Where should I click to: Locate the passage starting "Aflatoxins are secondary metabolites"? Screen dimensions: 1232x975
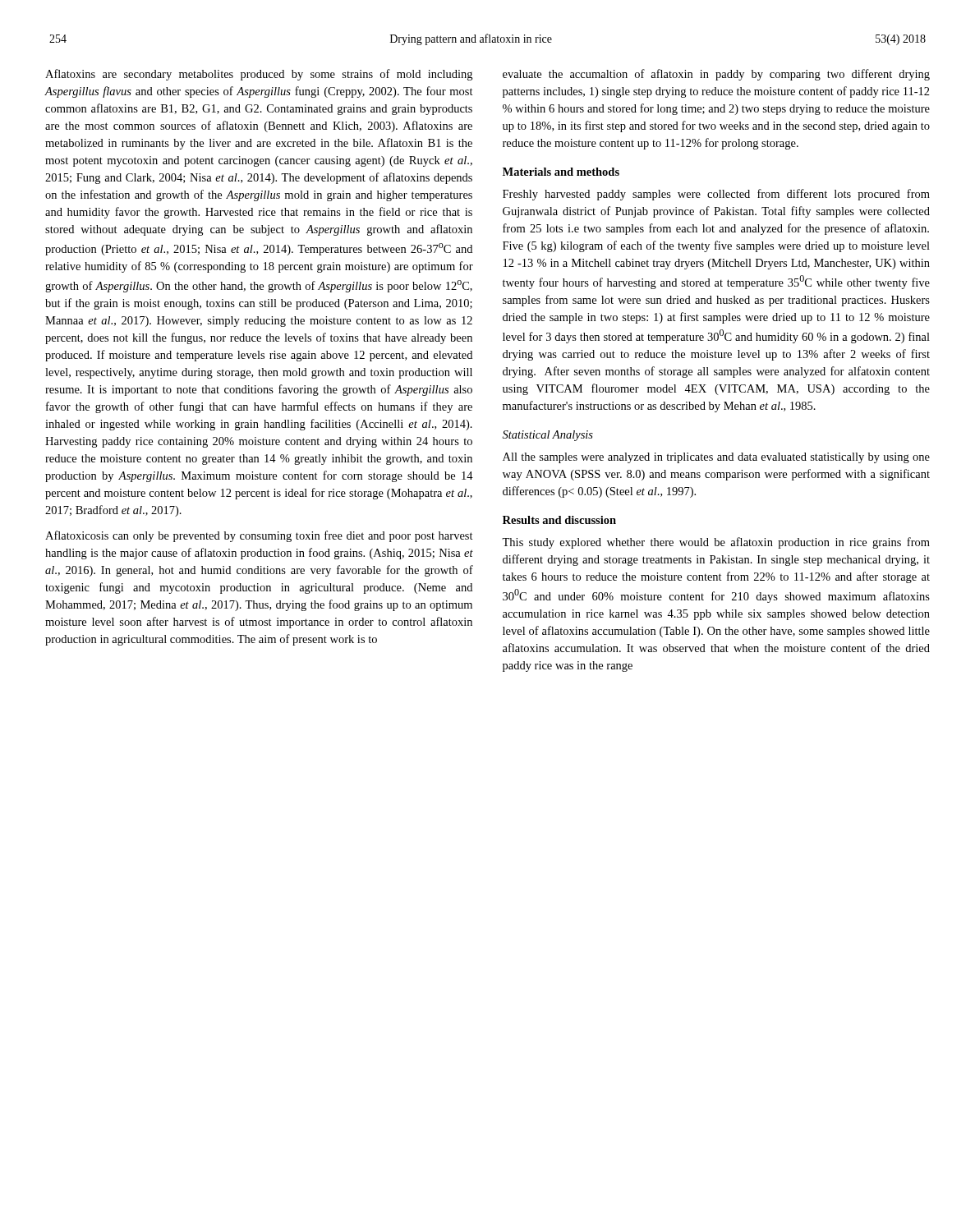tap(259, 292)
